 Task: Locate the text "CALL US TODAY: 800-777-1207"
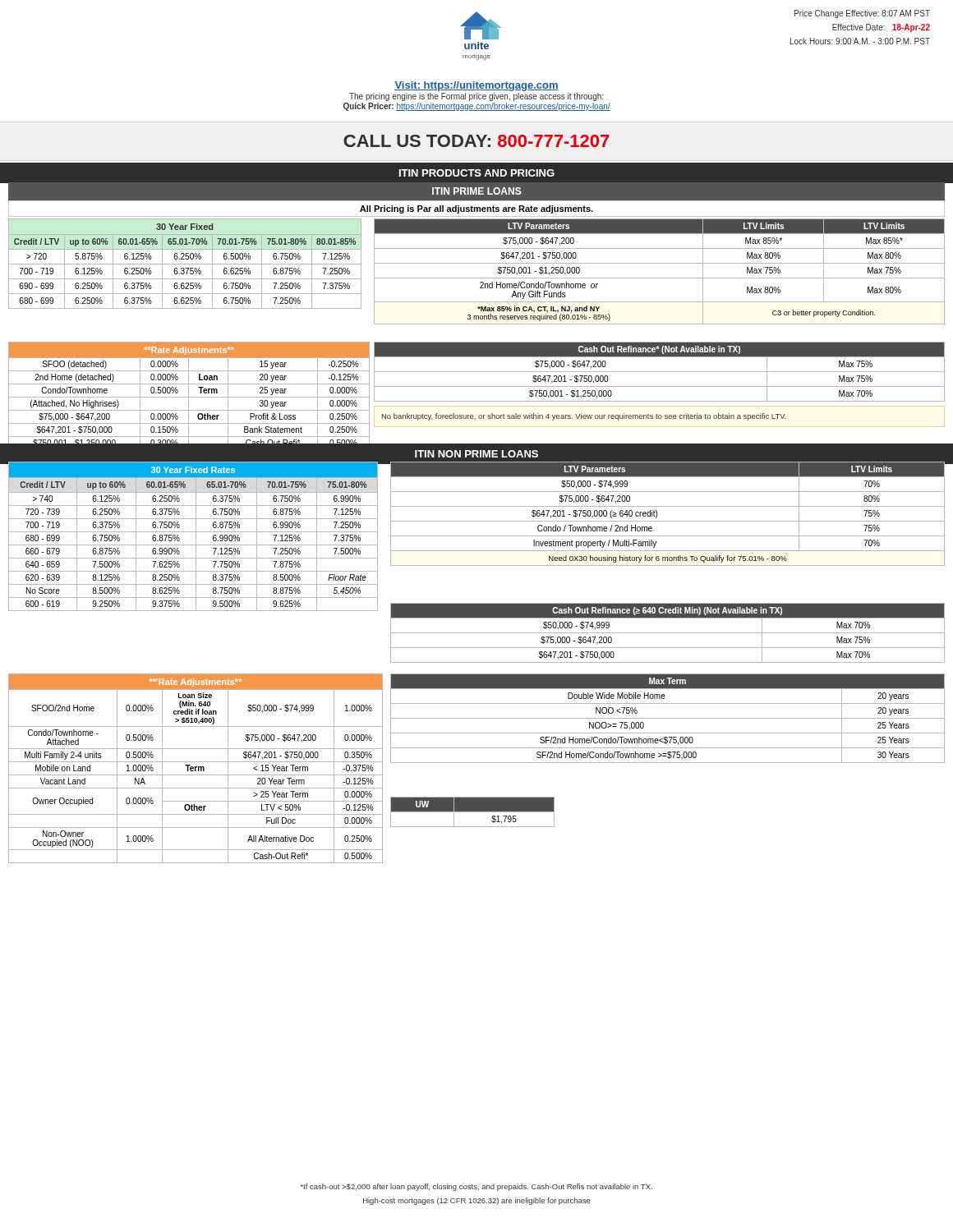(476, 141)
